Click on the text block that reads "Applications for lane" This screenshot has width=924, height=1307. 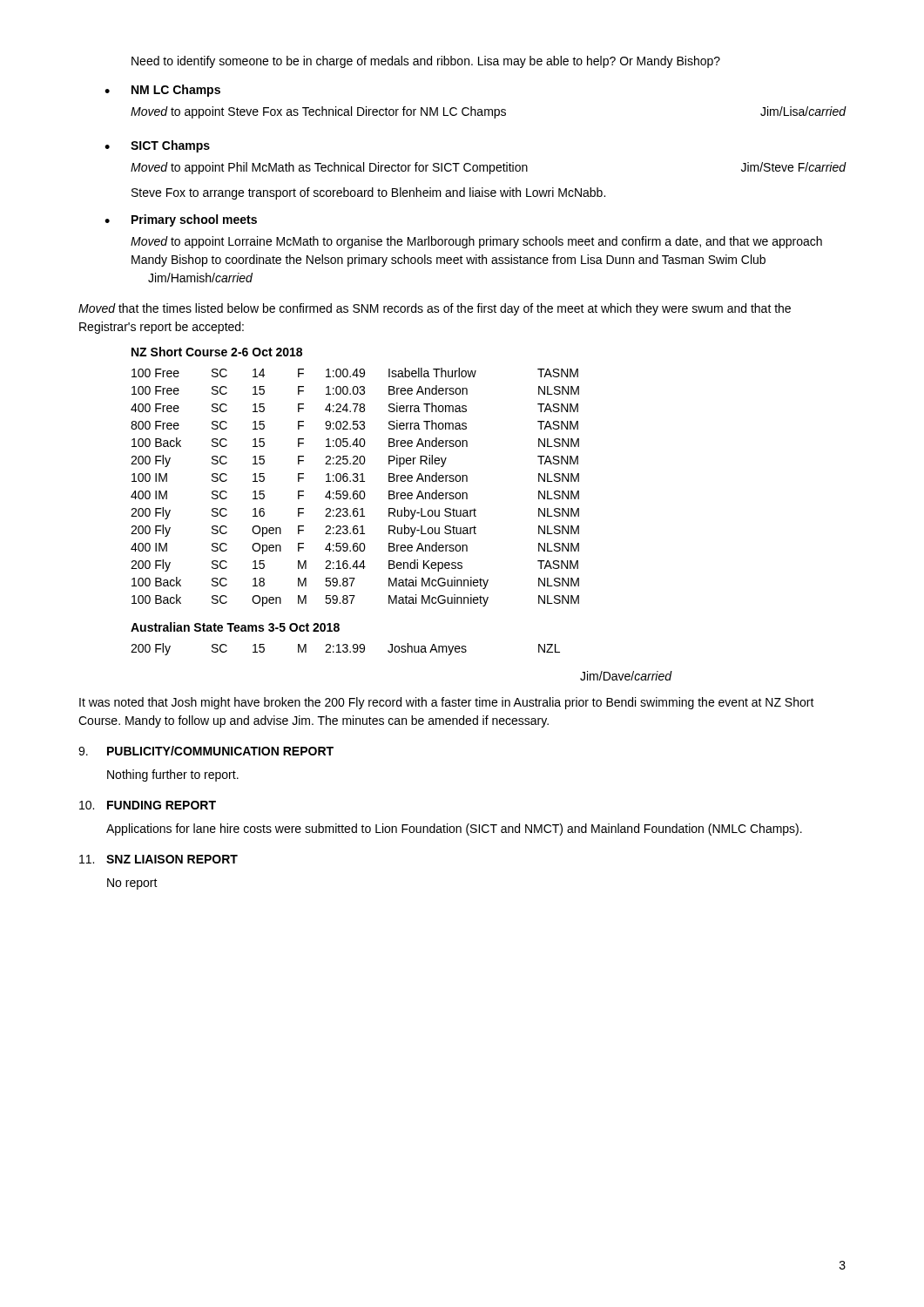coord(454,829)
